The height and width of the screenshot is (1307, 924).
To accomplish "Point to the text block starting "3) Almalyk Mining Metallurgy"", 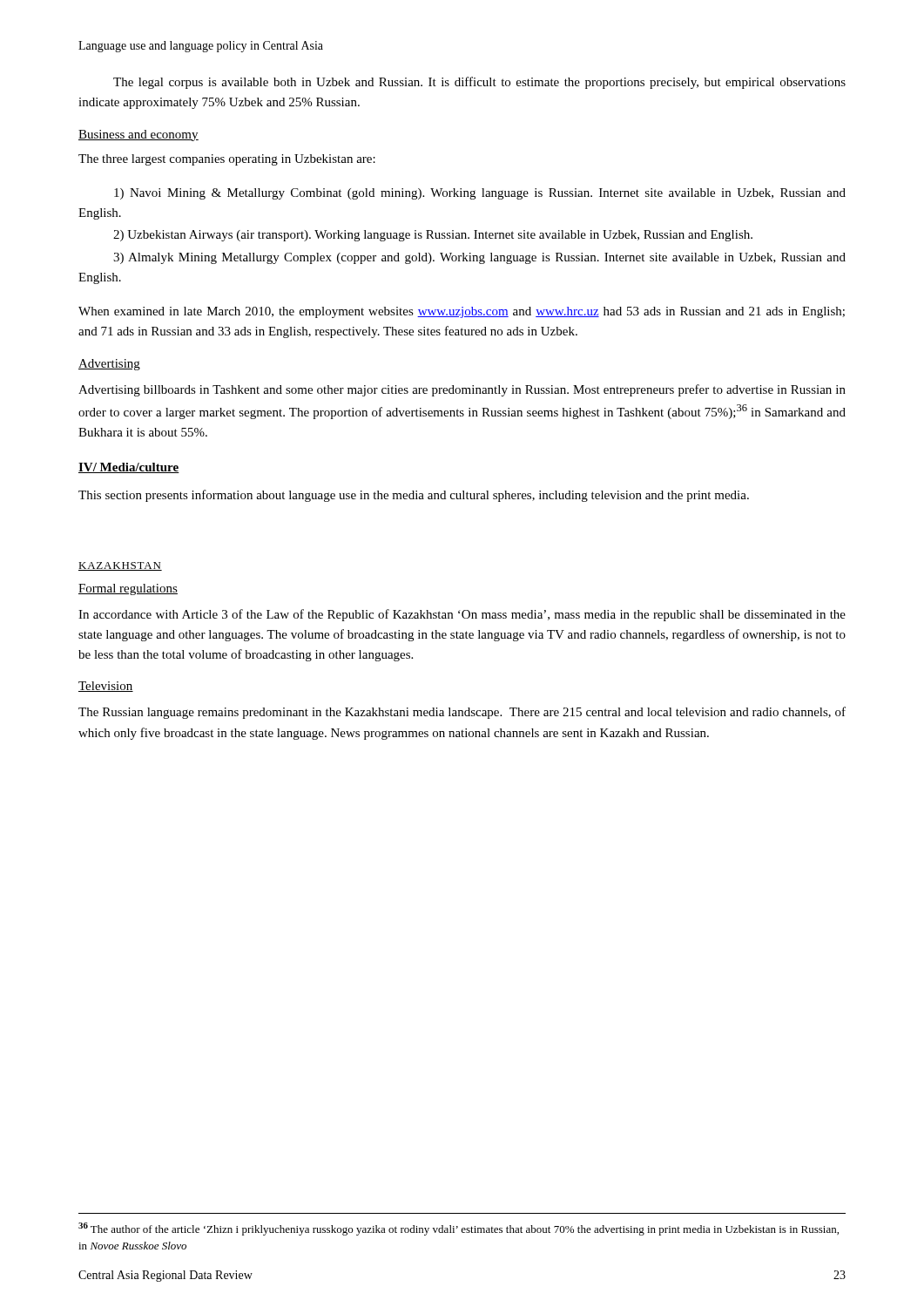I will [462, 267].
